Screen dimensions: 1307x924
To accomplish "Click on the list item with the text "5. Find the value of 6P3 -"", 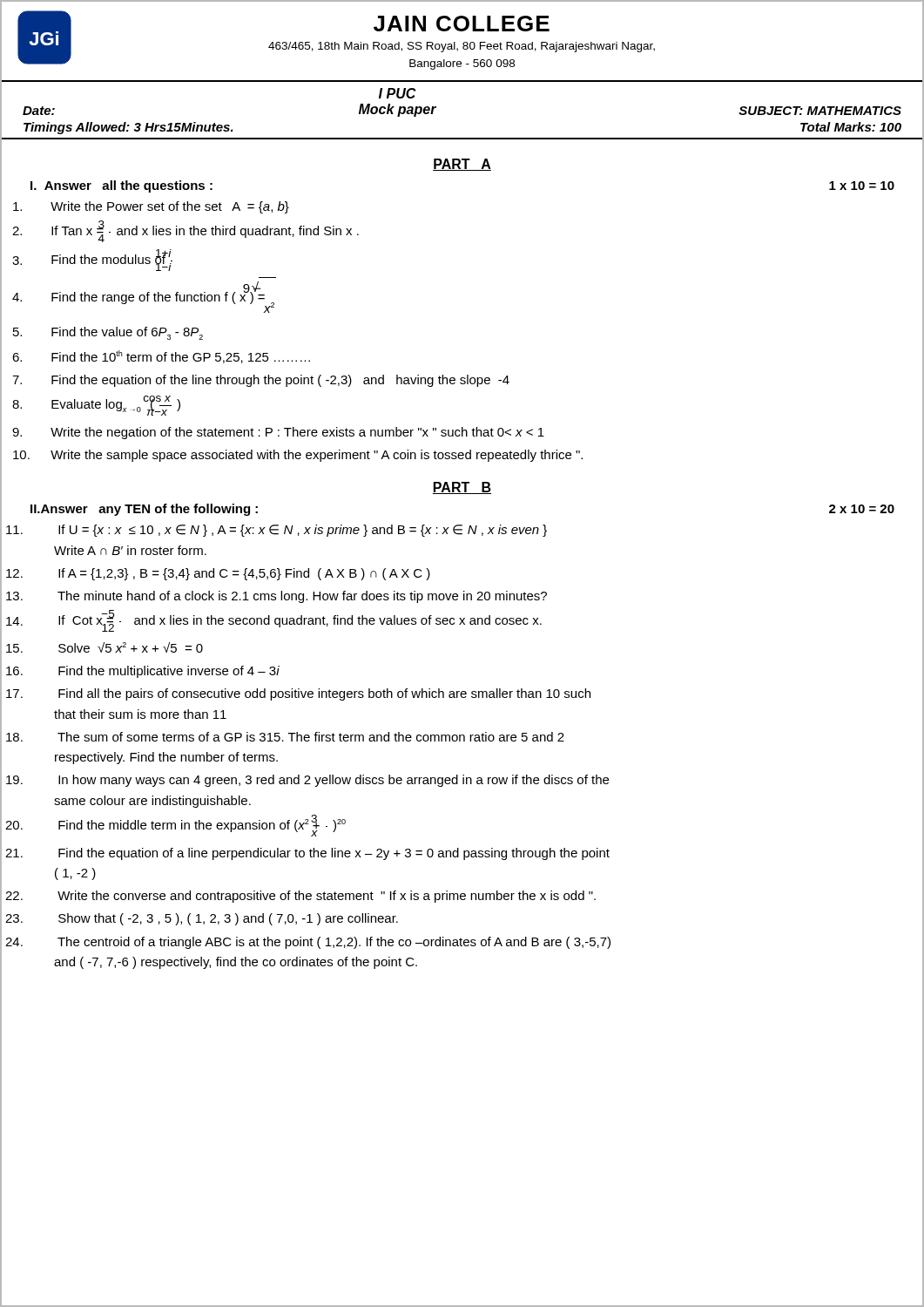I will point(116,331).
